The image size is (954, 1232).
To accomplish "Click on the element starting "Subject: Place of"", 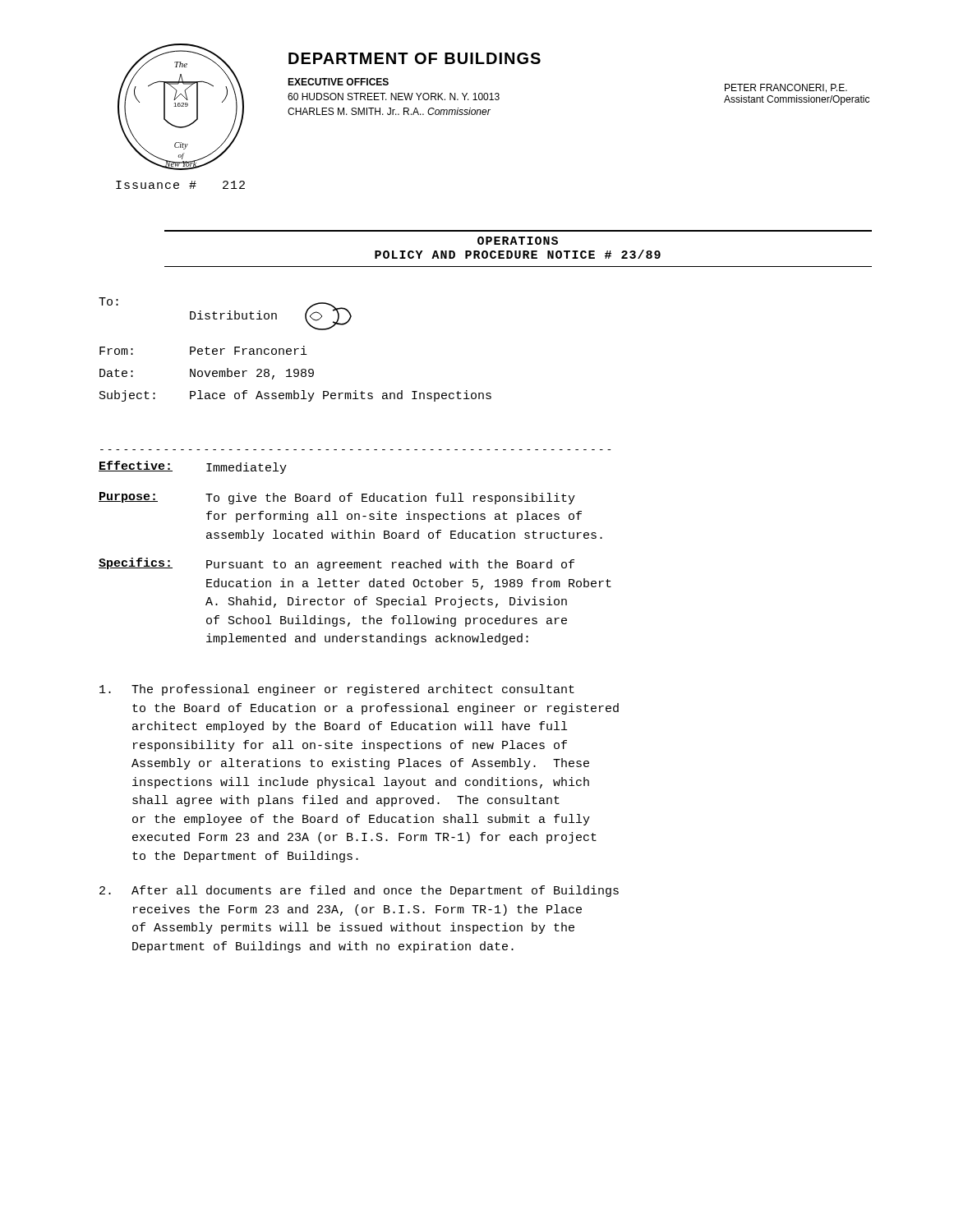I will tap(493, 396).
